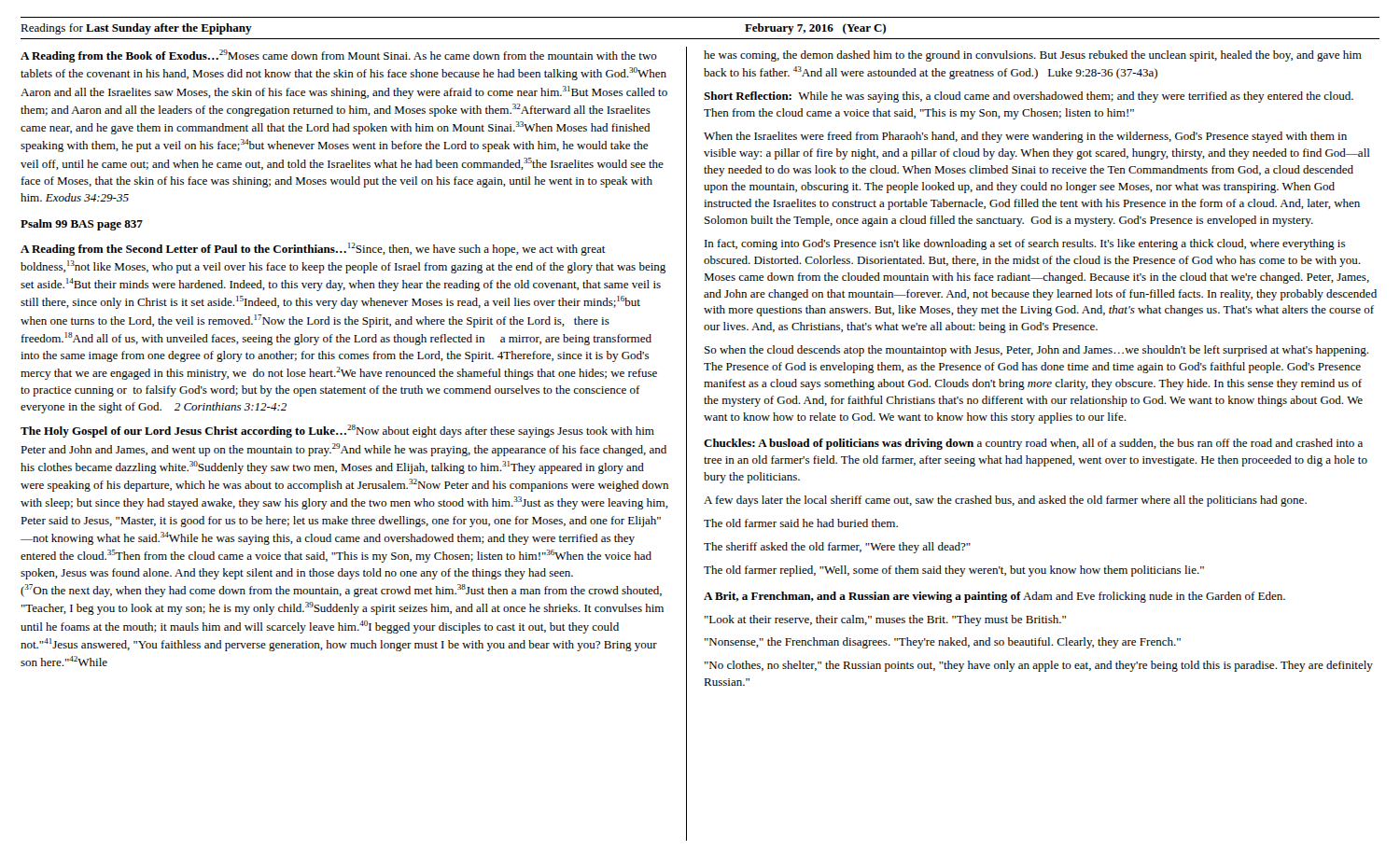The width and height of the screenshot is (1400, 850).
Task: Click on the element starting "A Reading from the Book of Exodus…29Moses"
Action: pos(345,126)
